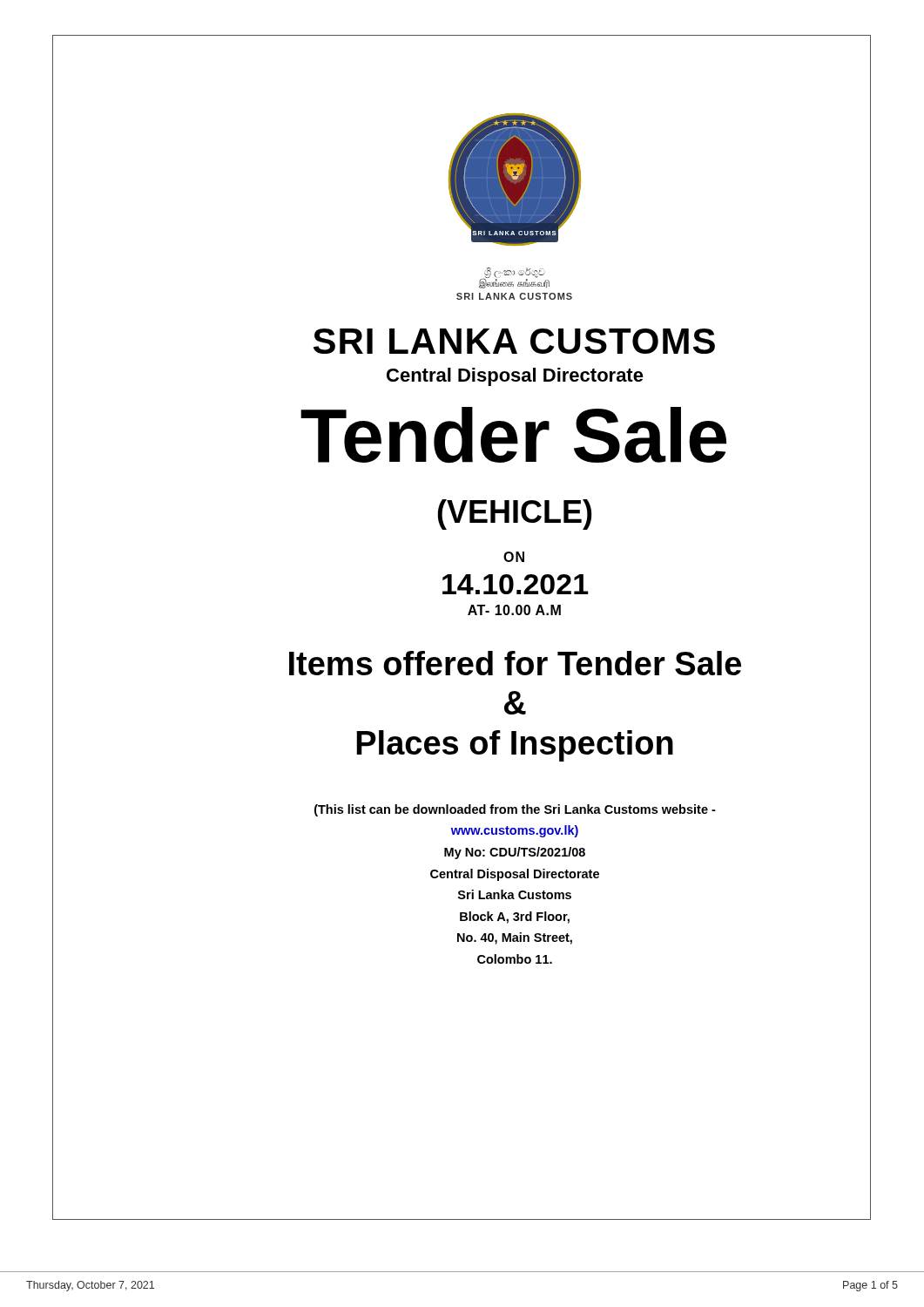924x1307 pixels.
Task: Click on the title that says "Central Disposal Directorate"
Action: tap(515, 375)
